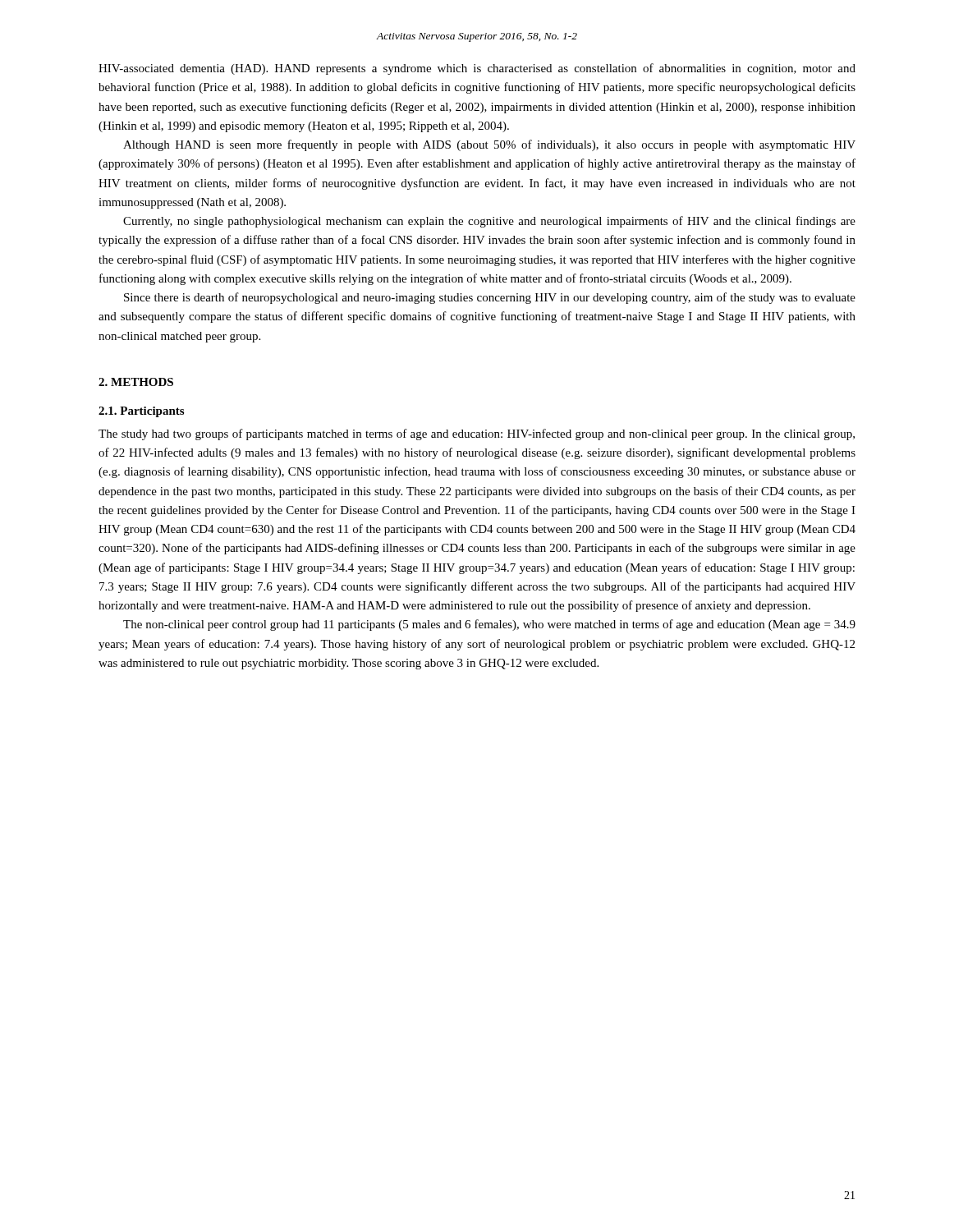Select the text block containing "The non-clinical peer control"

click(477, 644)
